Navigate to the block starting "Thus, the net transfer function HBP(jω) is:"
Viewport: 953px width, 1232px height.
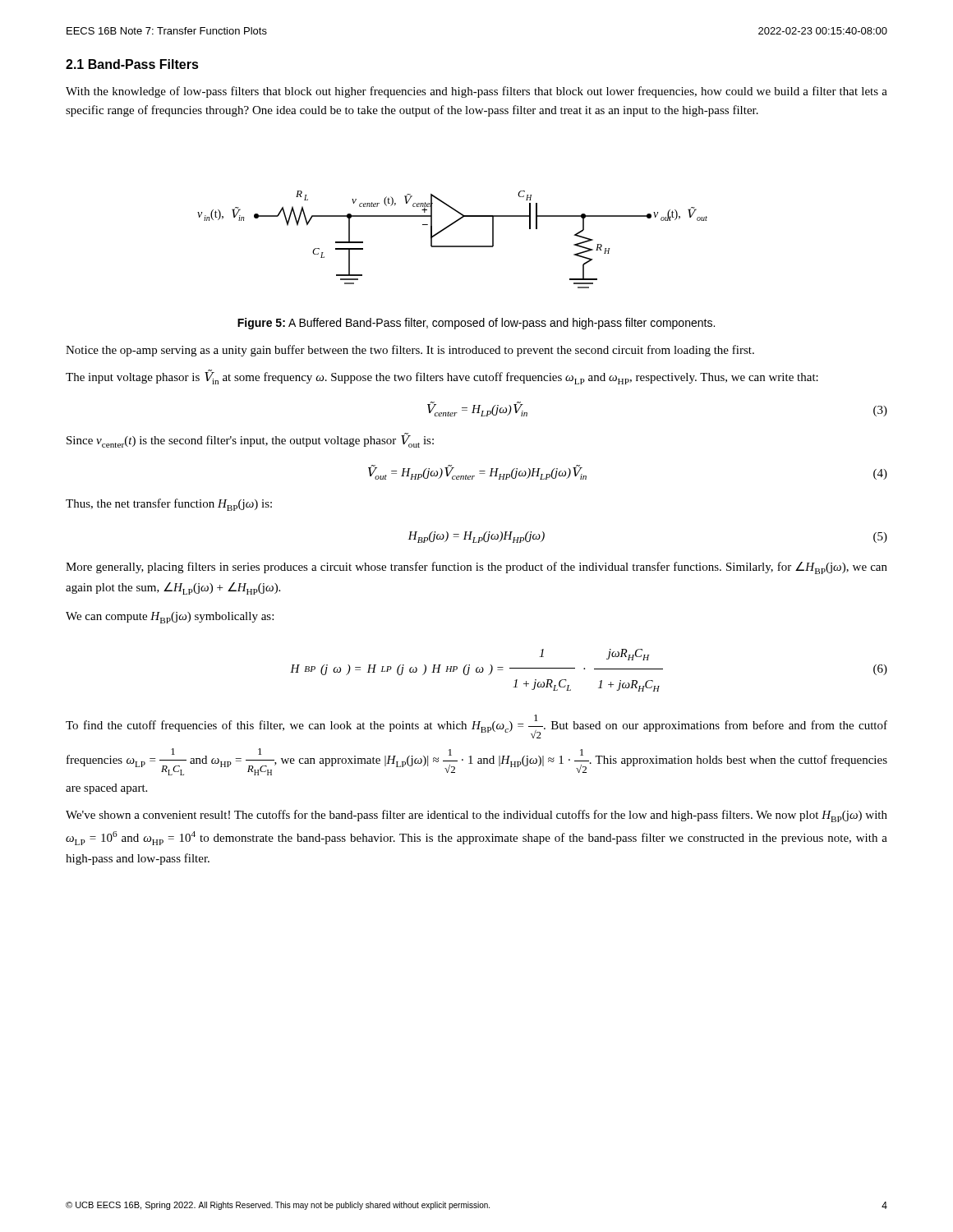pos(169,504)
